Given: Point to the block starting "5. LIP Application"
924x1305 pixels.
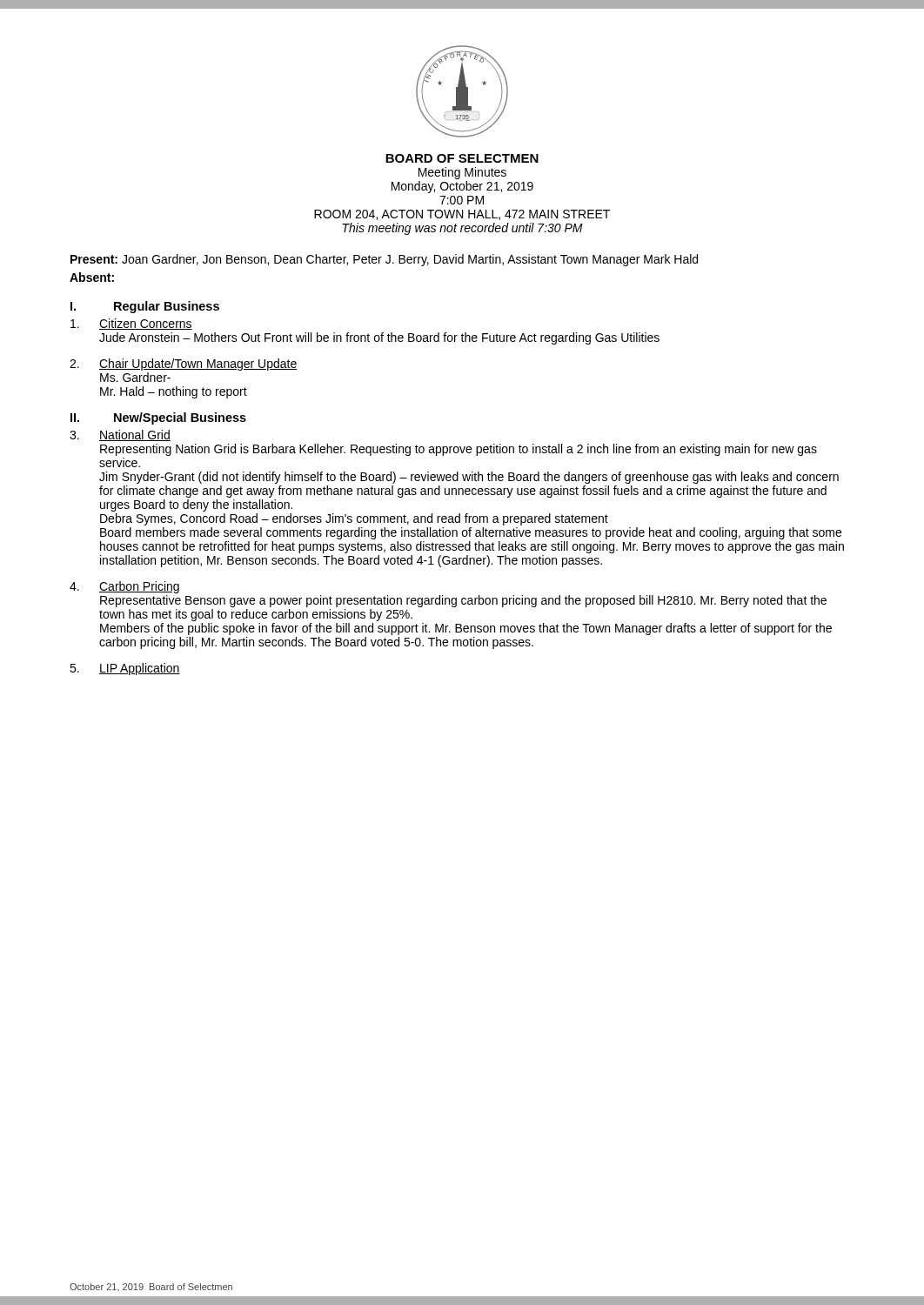Looking at the screenshot, I should coord(125,669).
